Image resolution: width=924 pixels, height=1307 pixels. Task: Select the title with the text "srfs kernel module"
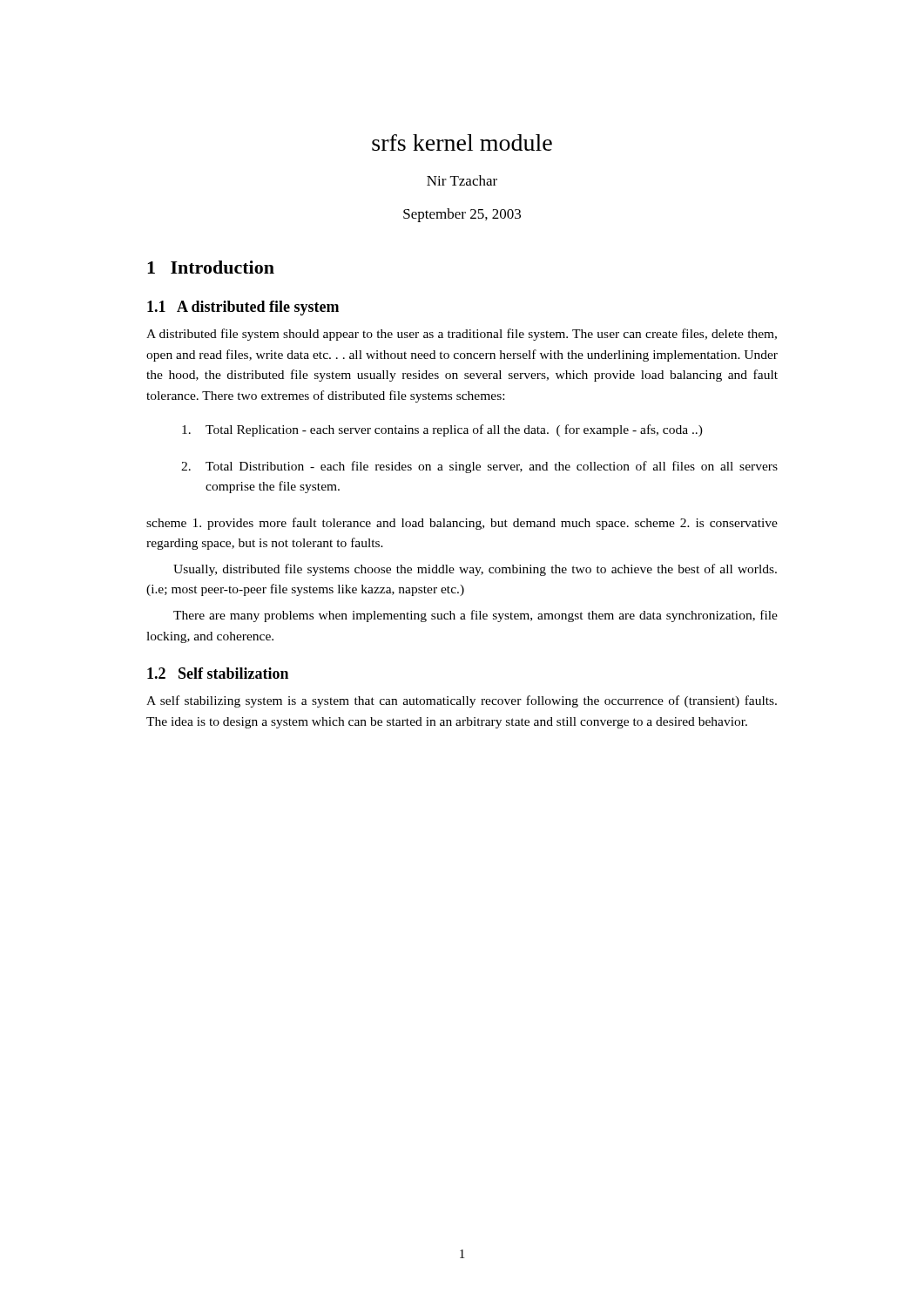pyautogui.click(x=462, y=143)
